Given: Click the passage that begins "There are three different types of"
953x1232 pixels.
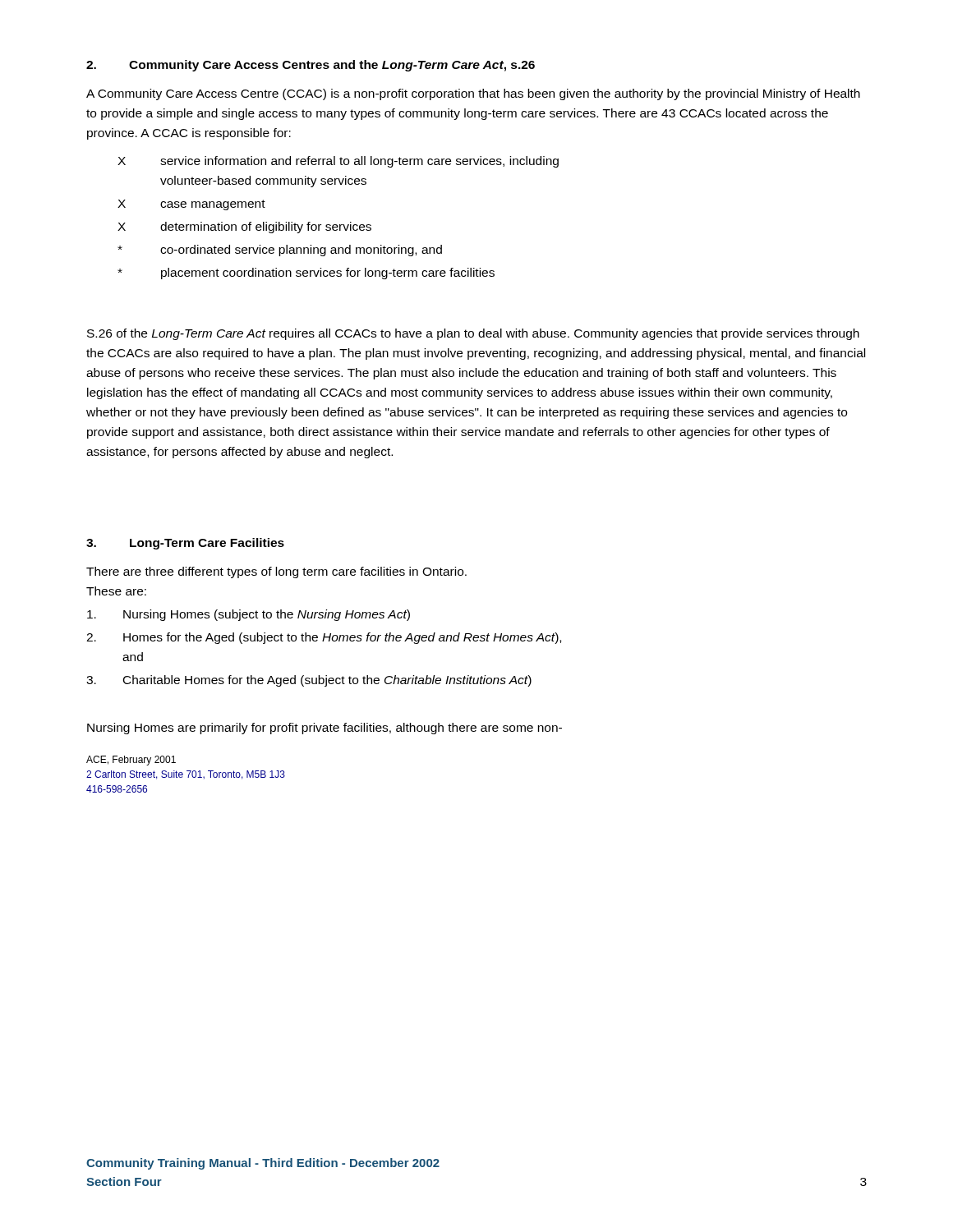Looking at the screenshot, I should 277,581.
